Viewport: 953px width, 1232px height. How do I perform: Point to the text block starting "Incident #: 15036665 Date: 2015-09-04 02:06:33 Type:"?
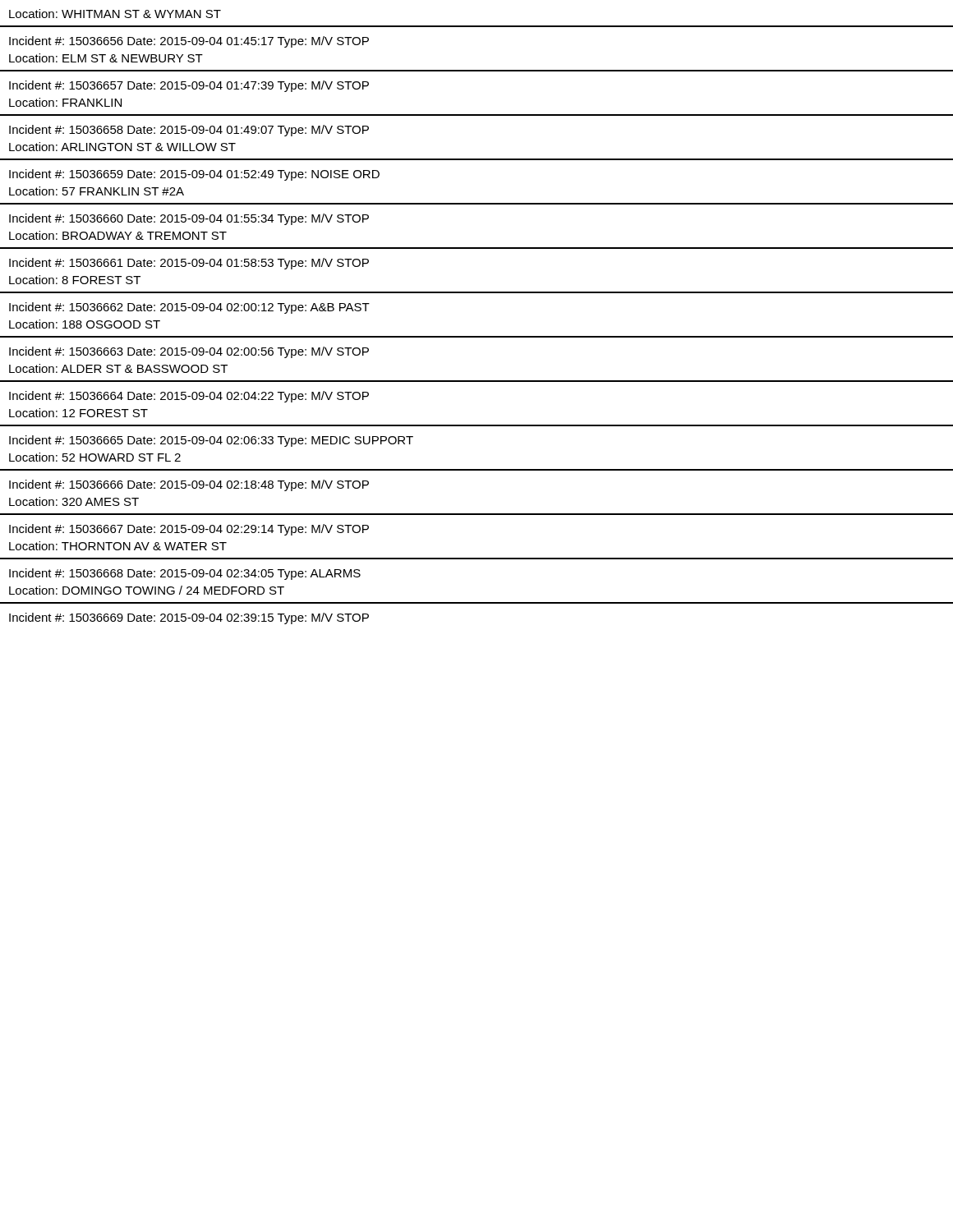211,441
